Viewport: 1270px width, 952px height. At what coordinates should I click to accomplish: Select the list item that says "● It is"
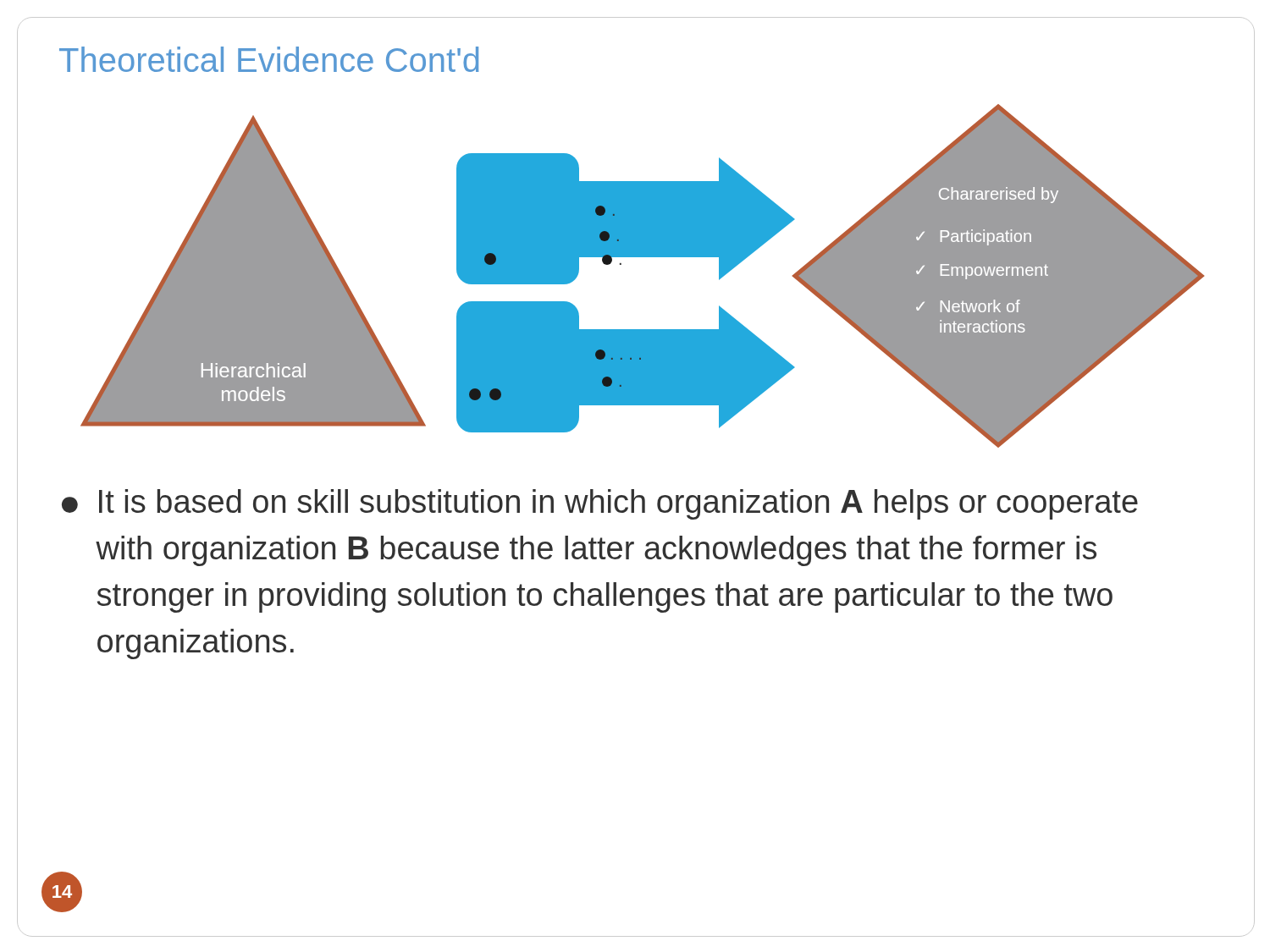pyautogui.click(x=626, y=572)
